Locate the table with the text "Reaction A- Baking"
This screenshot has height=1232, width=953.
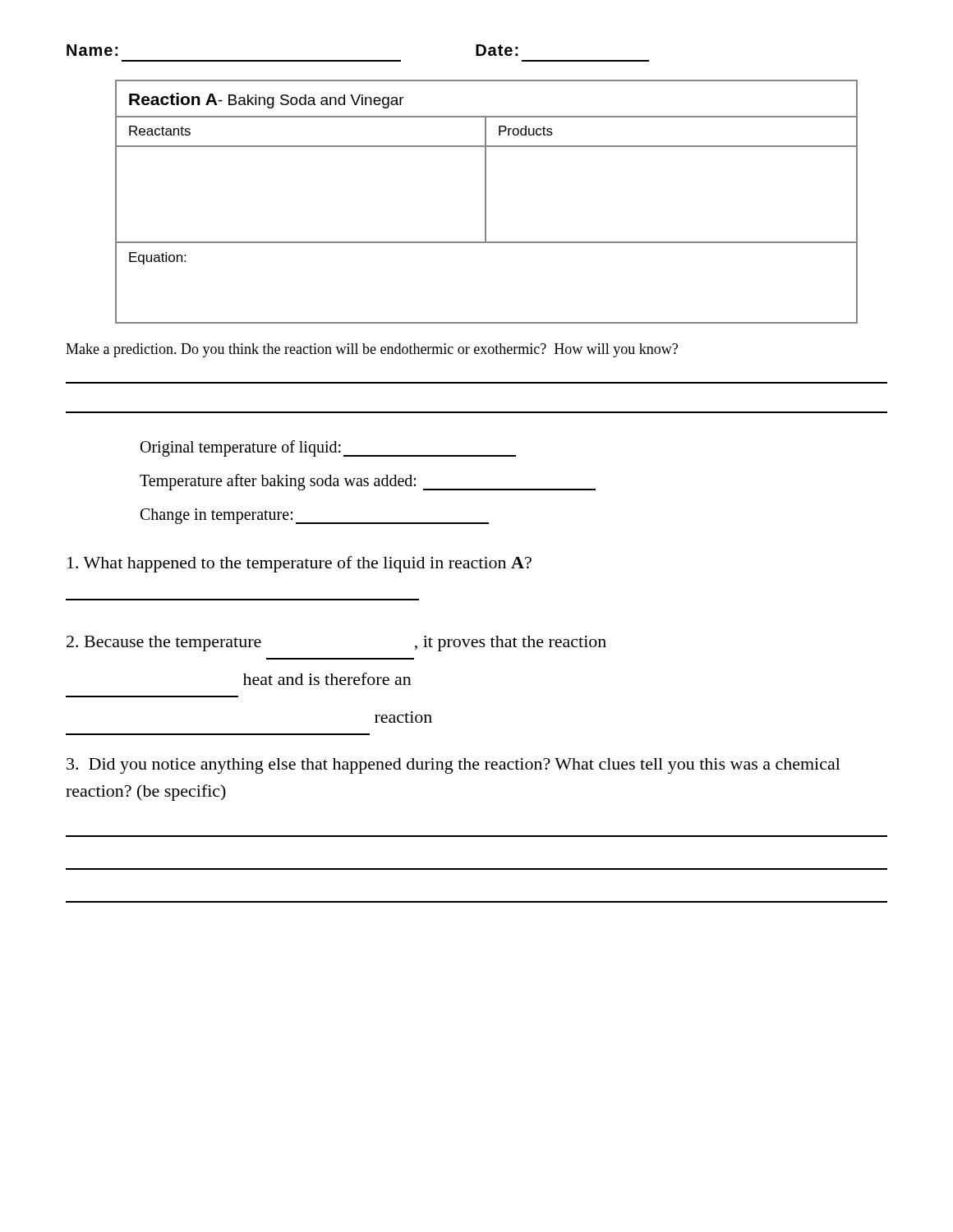pos(486,202)
